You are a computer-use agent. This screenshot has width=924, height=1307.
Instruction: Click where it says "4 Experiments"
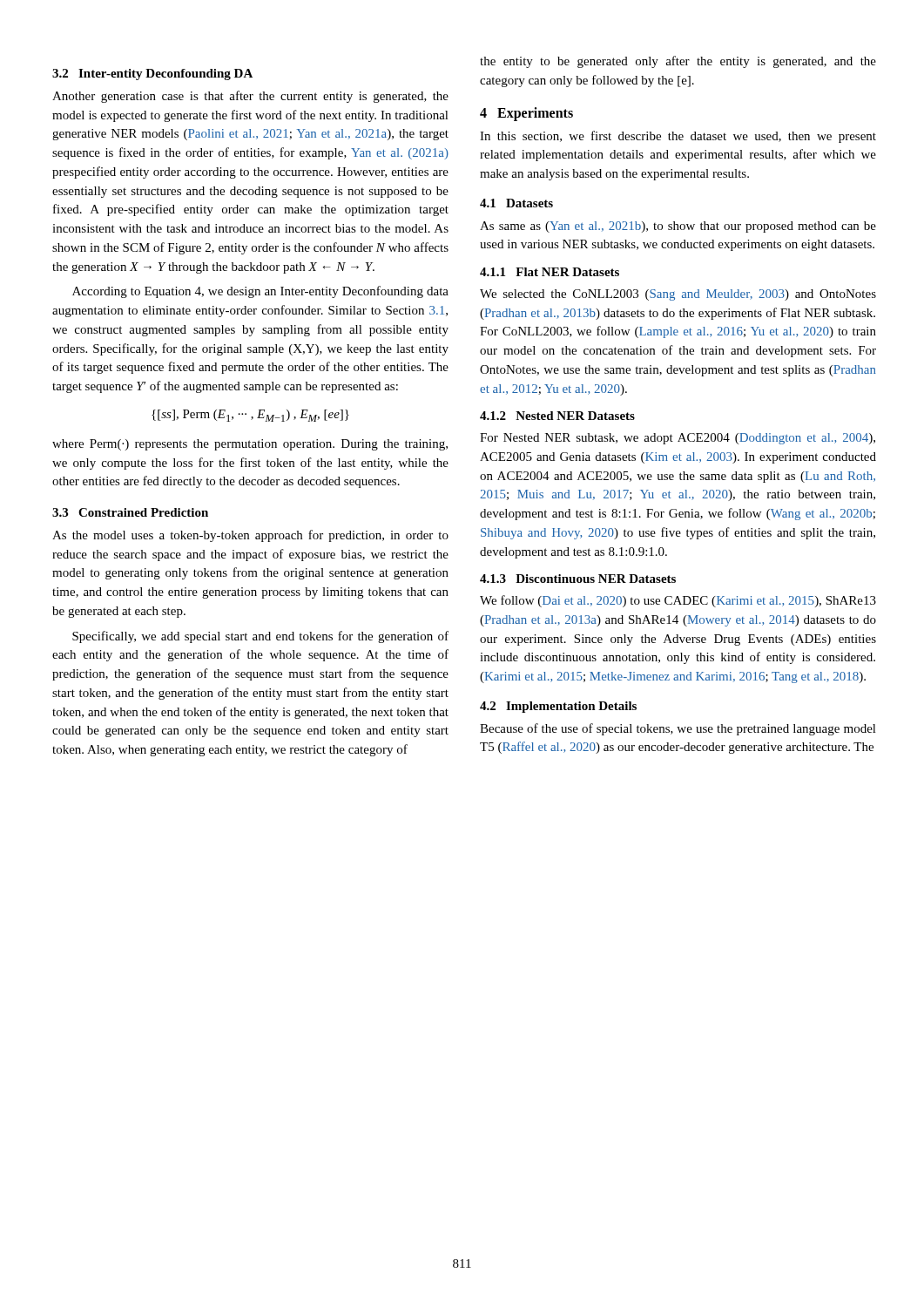[x=526, y=112]
